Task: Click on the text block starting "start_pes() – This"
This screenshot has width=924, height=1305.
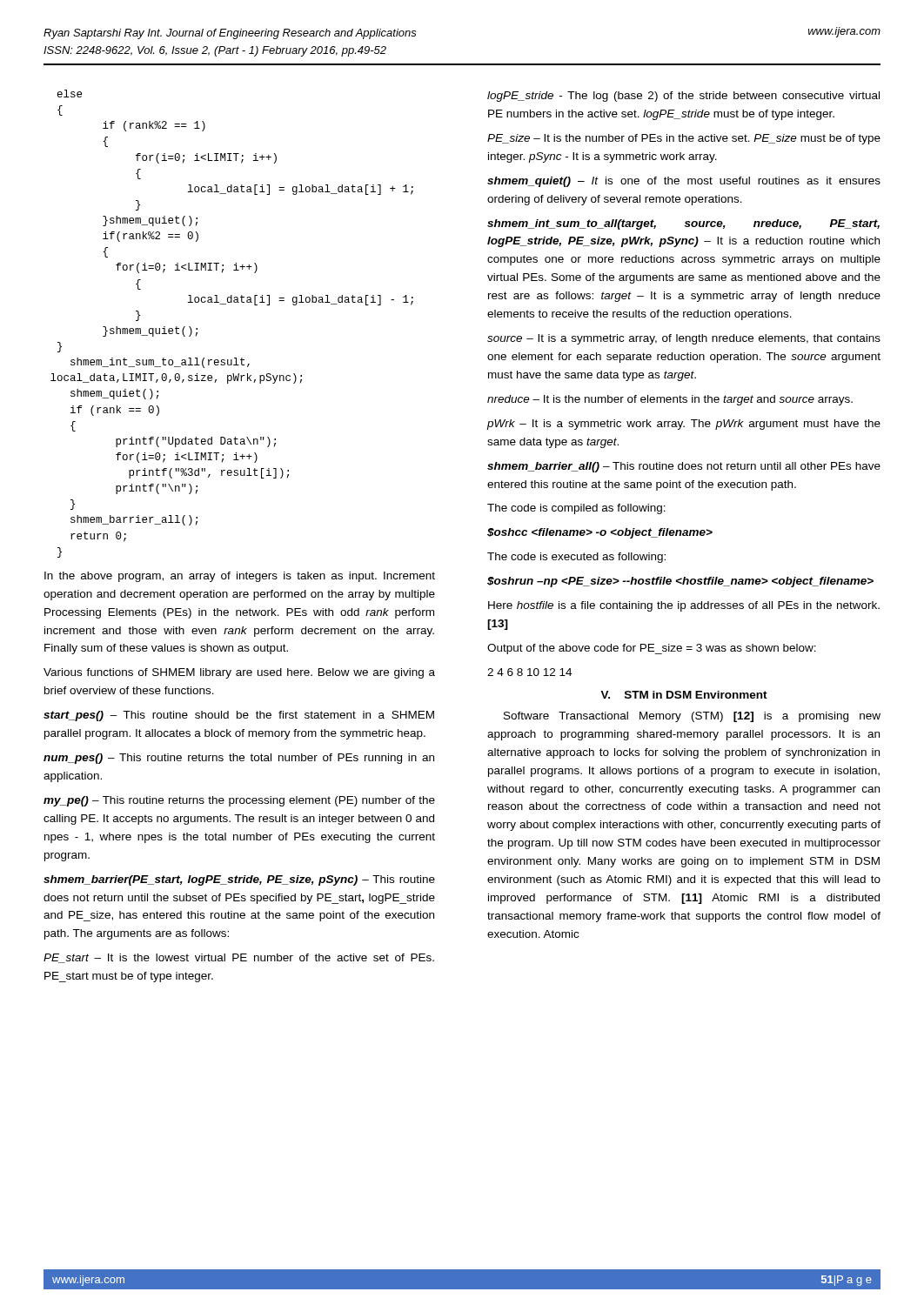Action: (239, 724)
